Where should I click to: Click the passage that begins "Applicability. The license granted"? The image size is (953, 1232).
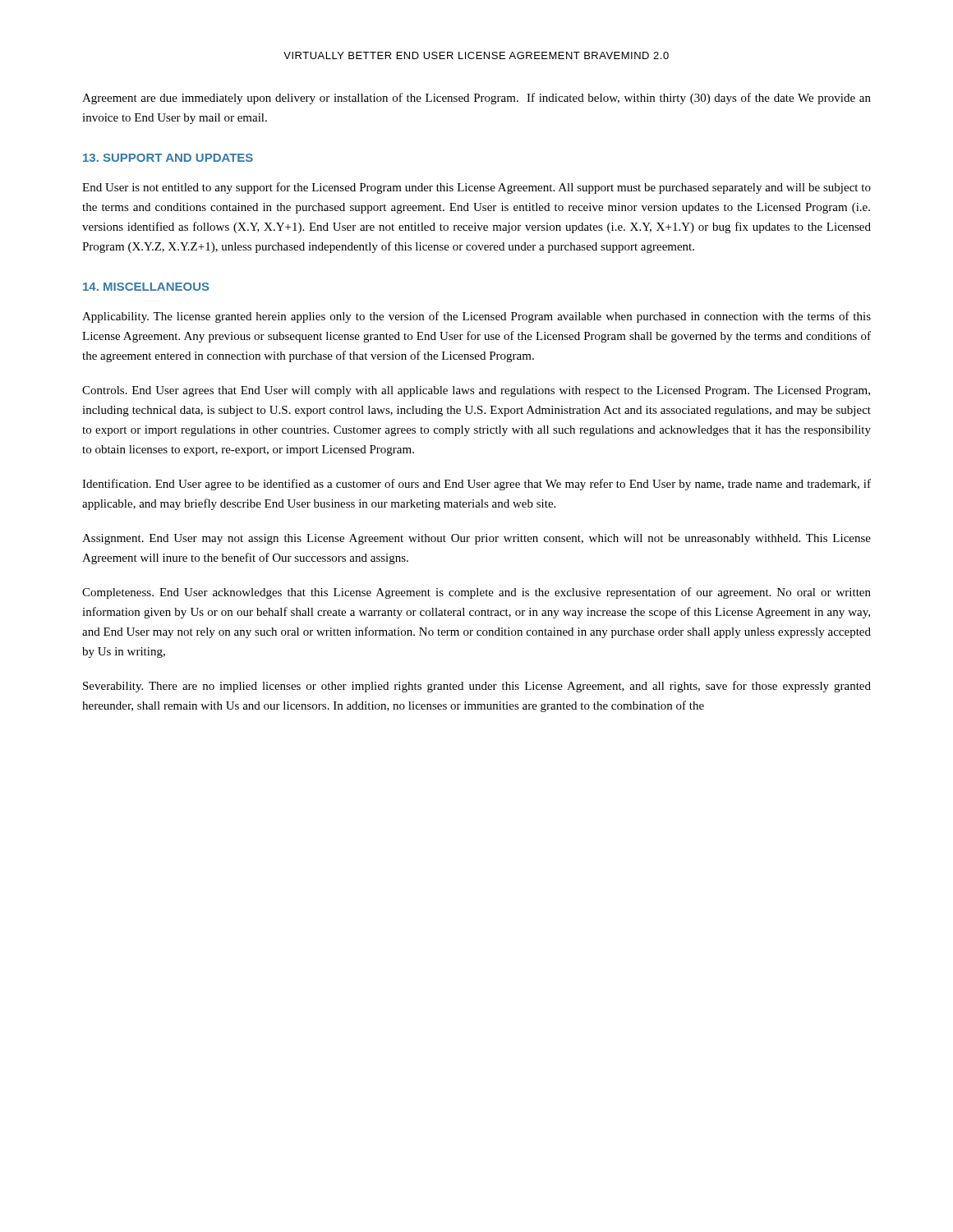coord(476,336)
